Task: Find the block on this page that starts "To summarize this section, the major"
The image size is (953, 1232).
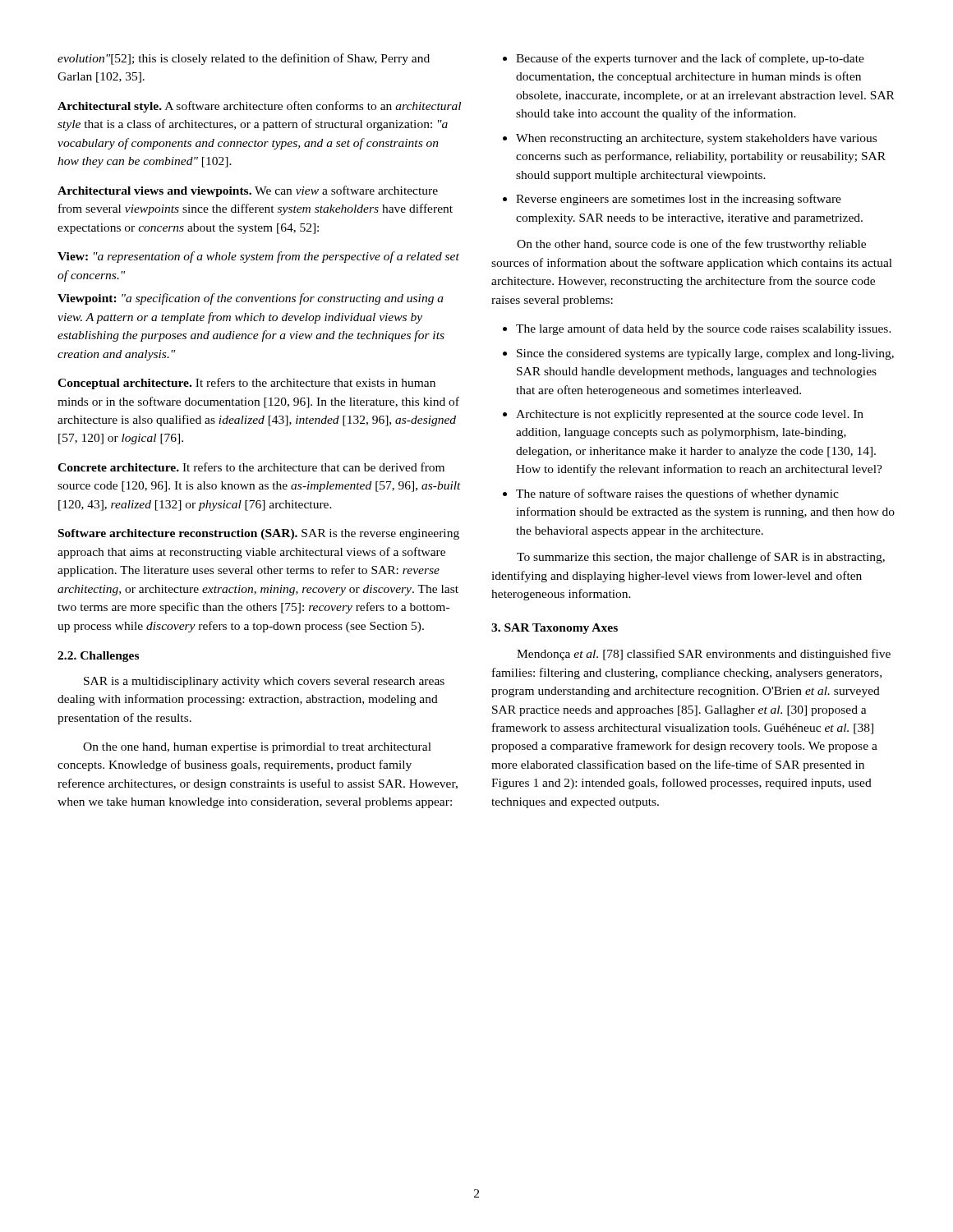Action: click(688, 575)
